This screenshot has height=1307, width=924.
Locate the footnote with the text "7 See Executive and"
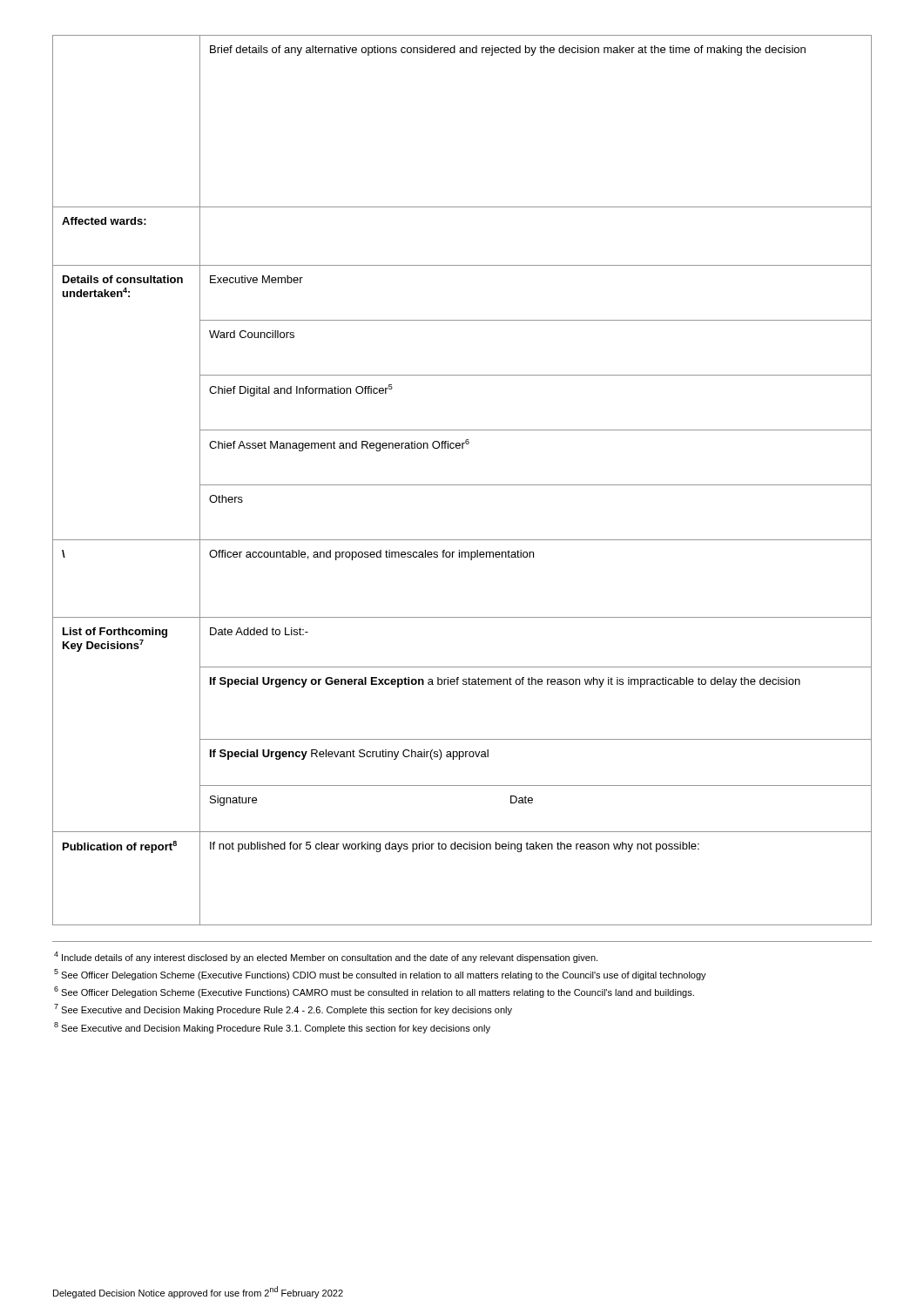463,1009
